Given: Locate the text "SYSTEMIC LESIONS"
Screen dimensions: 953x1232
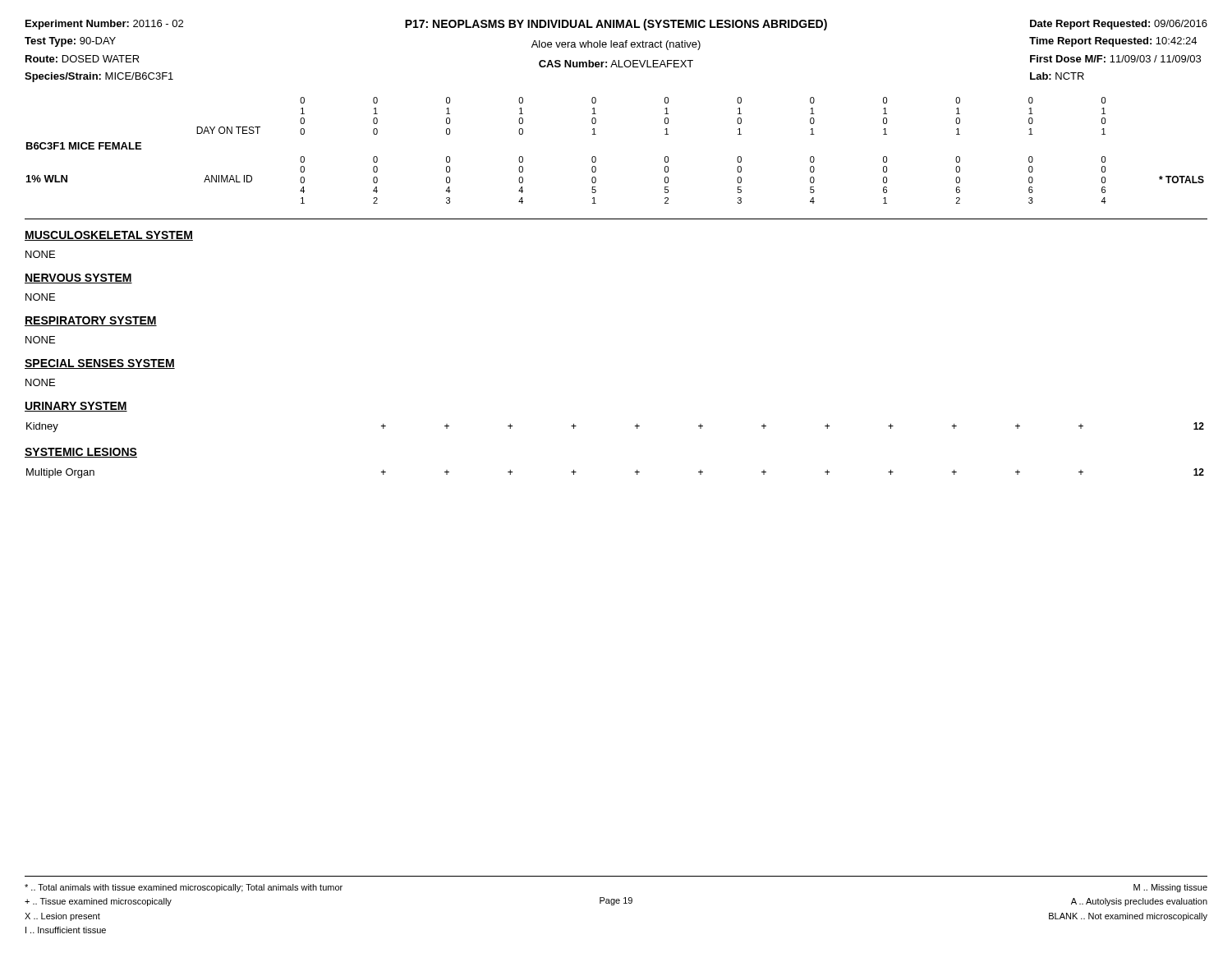Looking at the screenshot, I should [81, 452].
